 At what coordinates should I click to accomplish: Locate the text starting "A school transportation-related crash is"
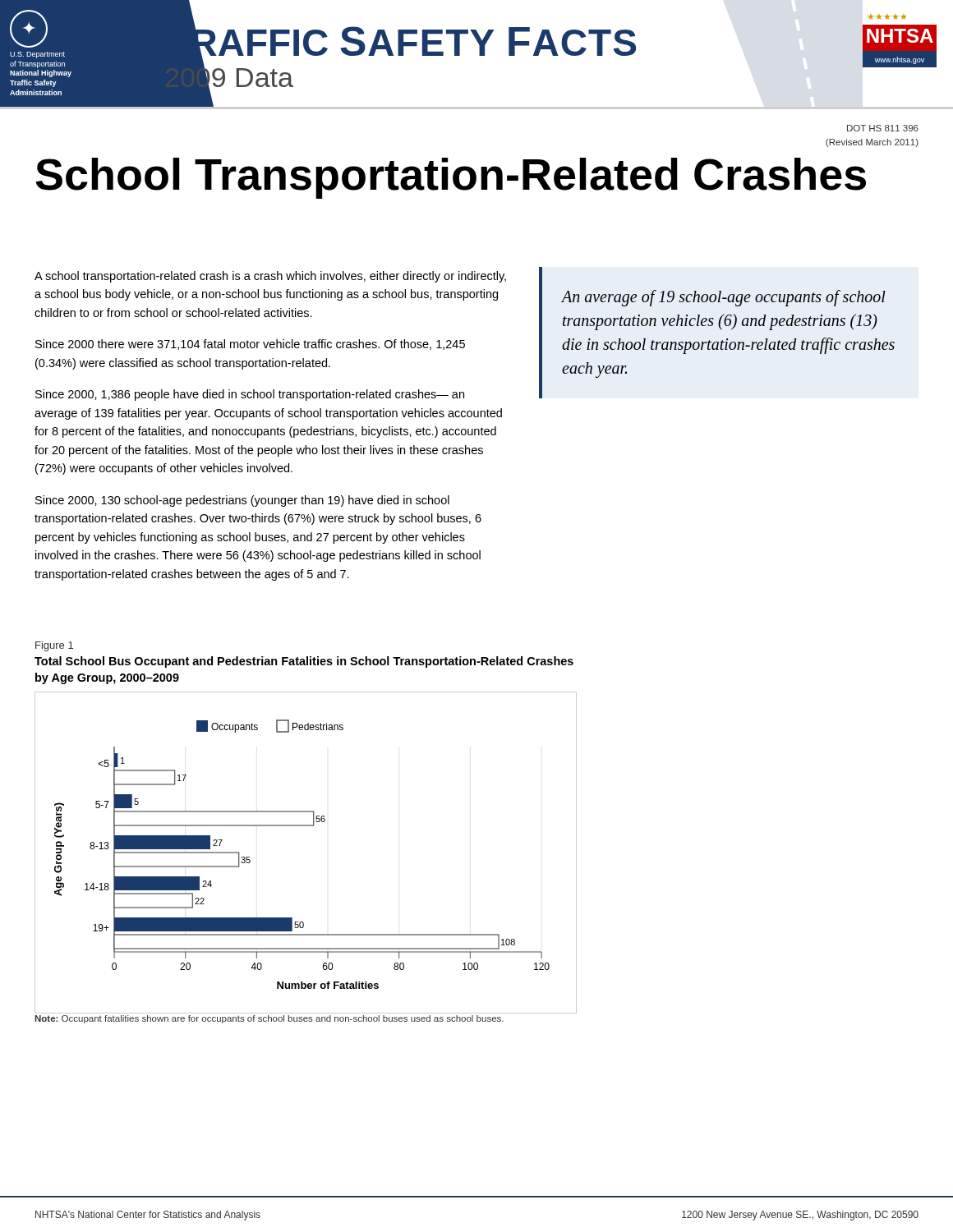point(271,294)
